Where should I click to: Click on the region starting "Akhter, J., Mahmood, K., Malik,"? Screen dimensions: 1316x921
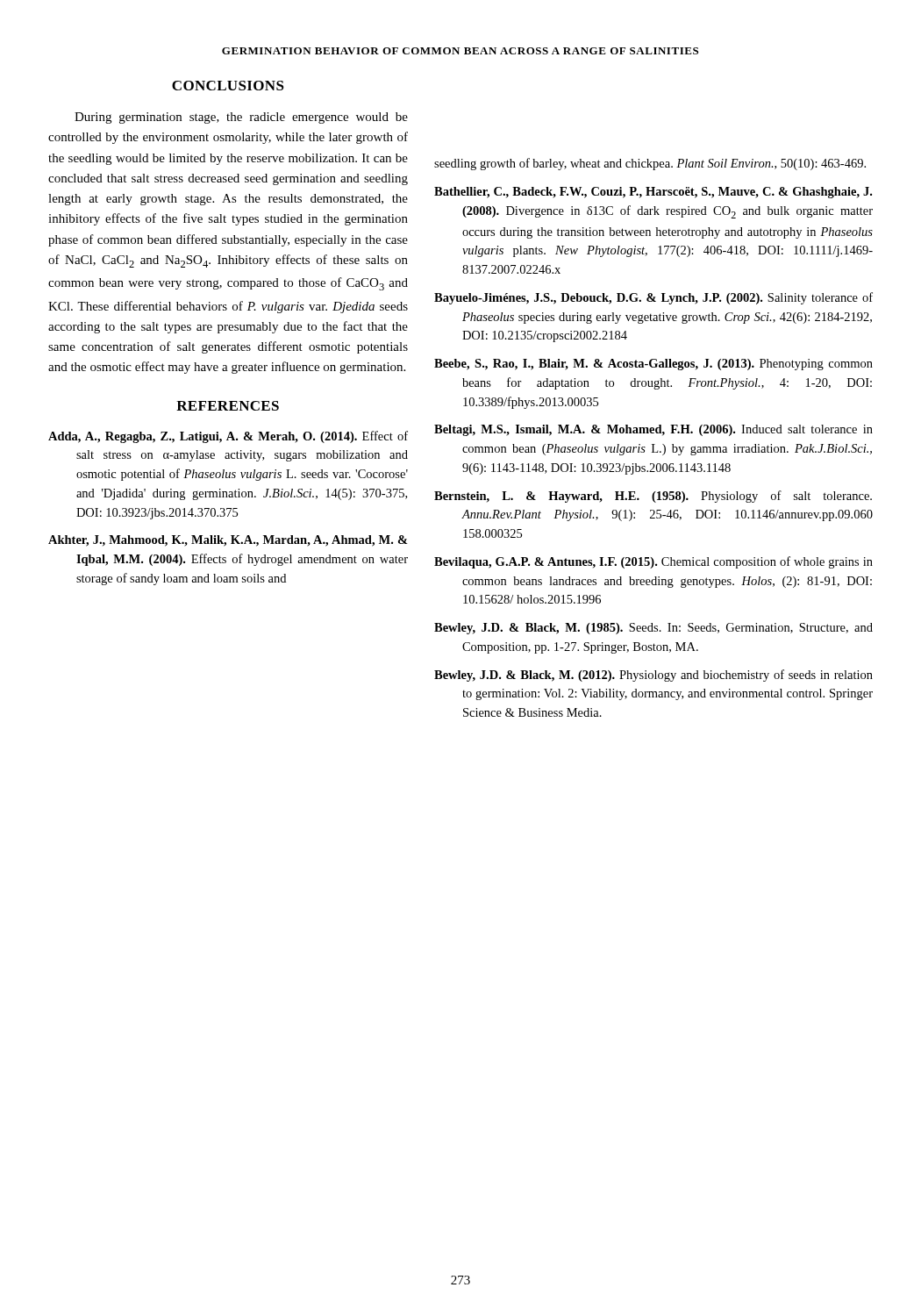(x=228, y=559)
